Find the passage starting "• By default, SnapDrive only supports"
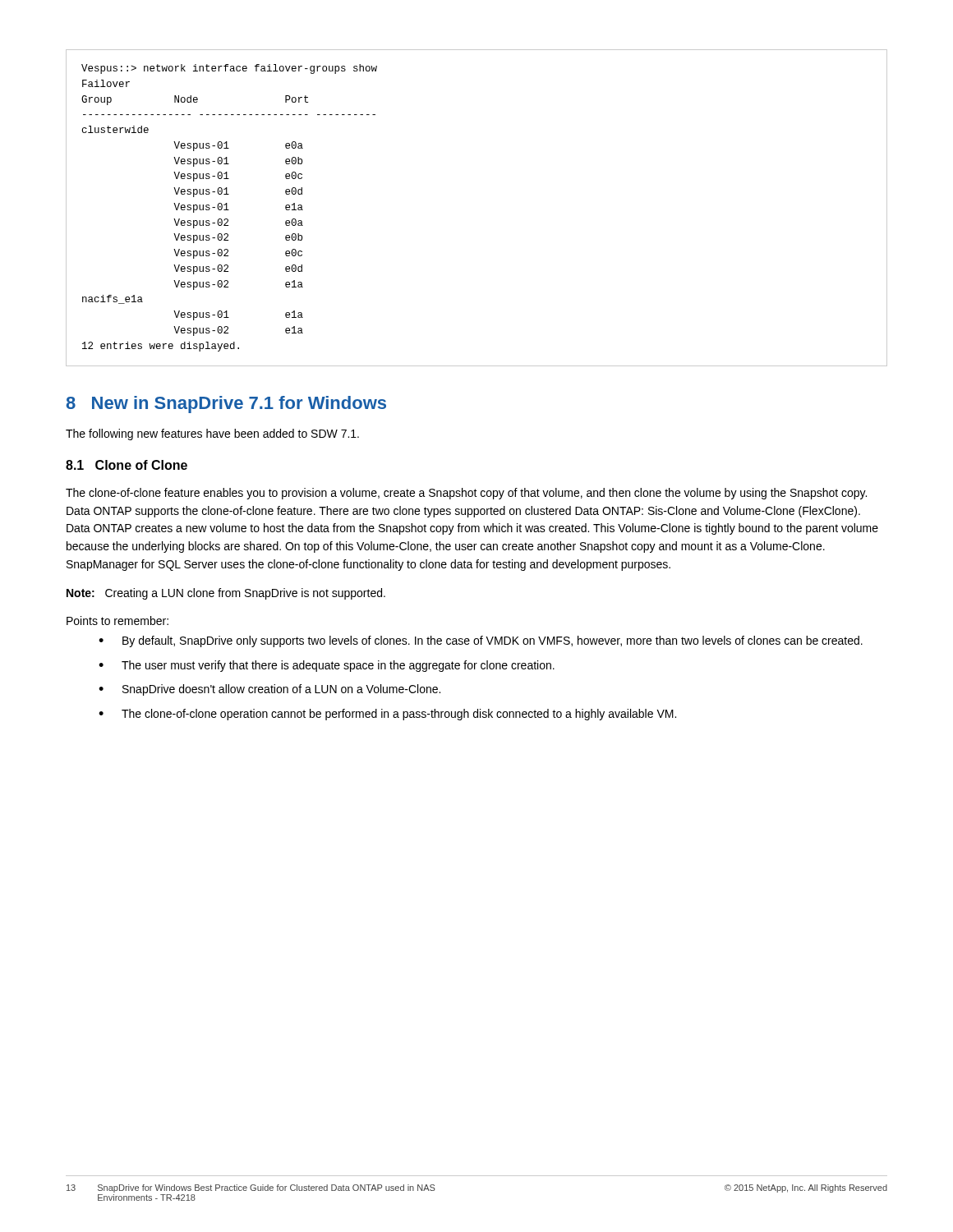 point(476,641)
